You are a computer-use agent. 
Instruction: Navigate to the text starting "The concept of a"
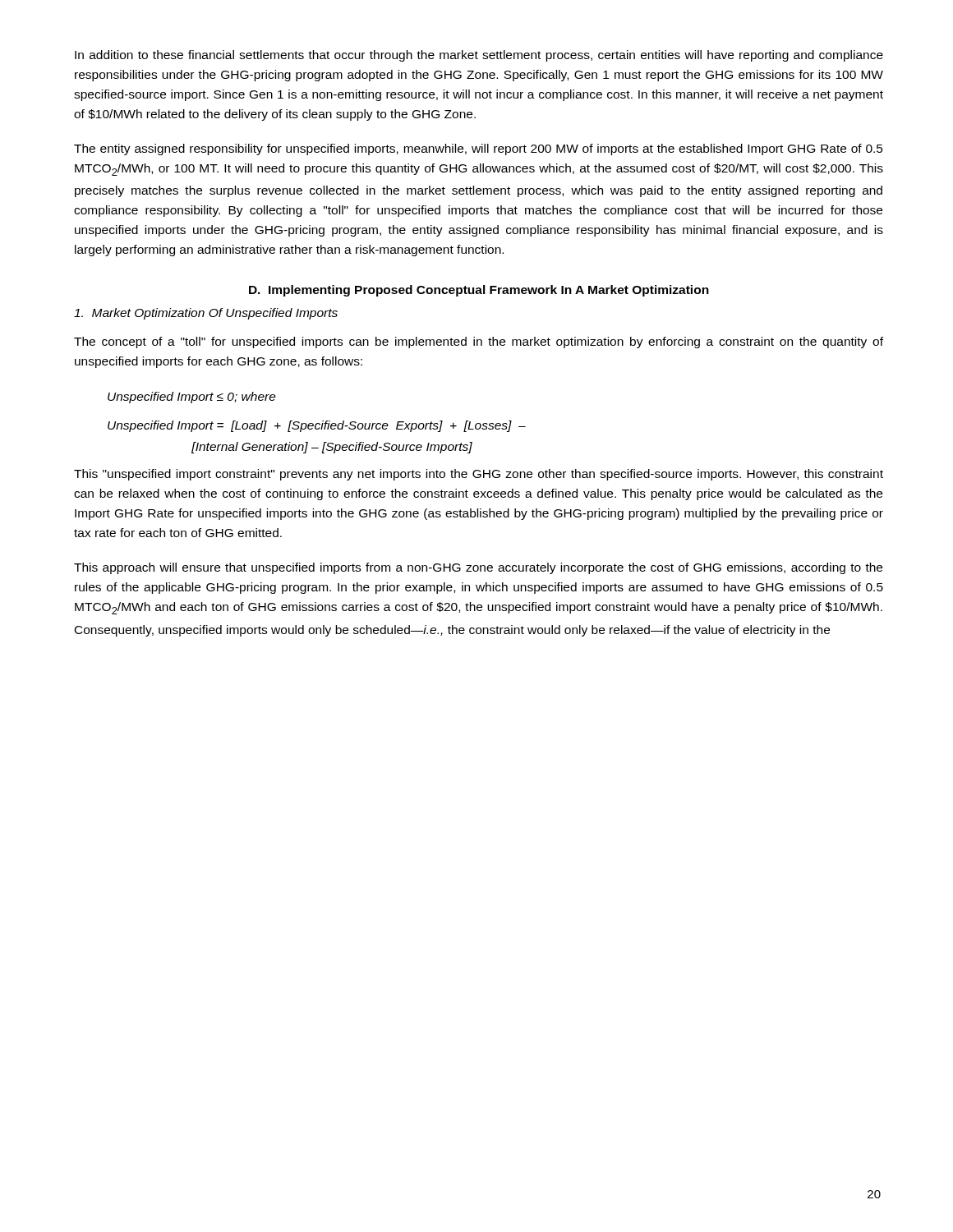[479, 352]
